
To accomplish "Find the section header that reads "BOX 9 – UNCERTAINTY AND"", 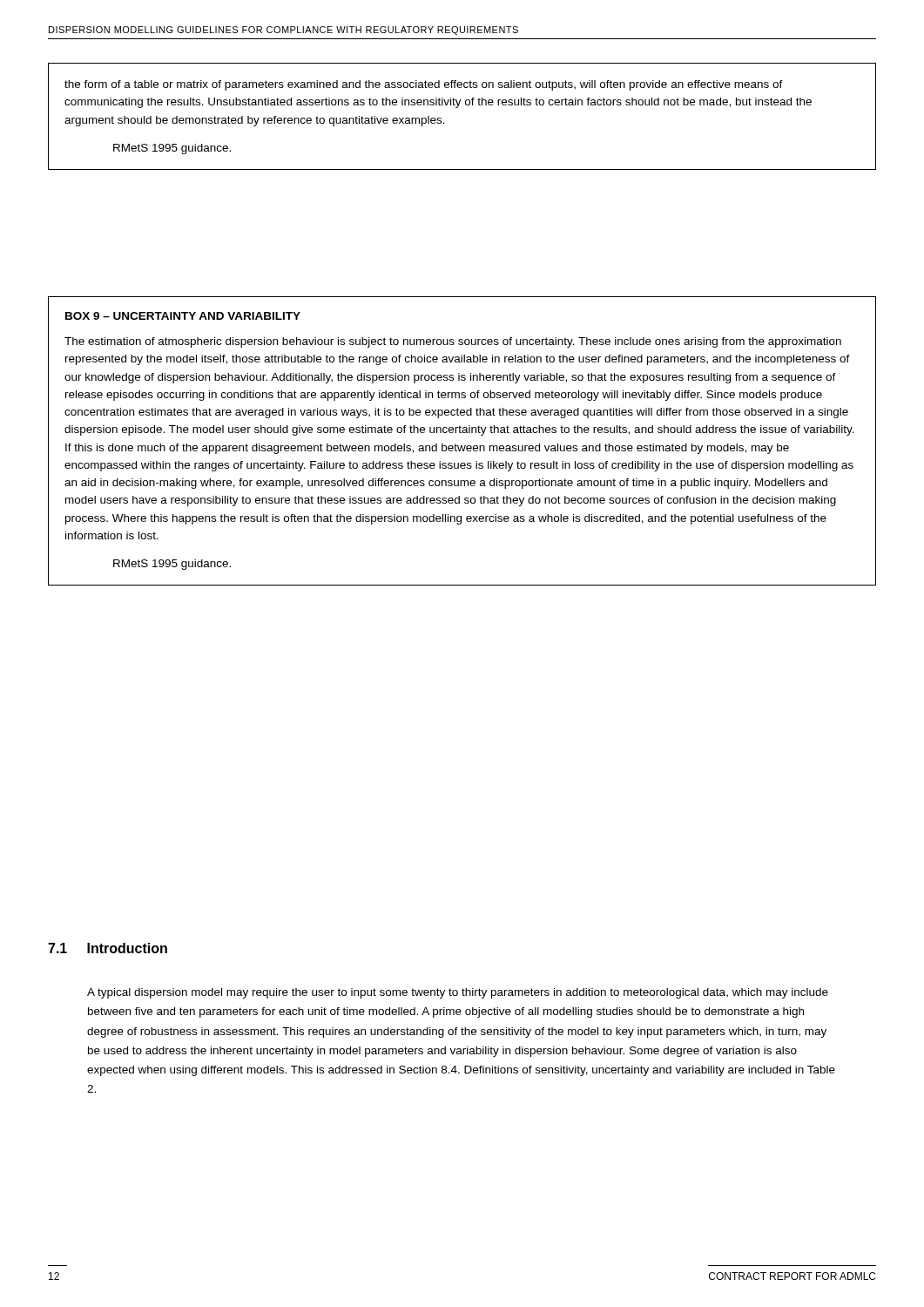I will coord(182,316).
